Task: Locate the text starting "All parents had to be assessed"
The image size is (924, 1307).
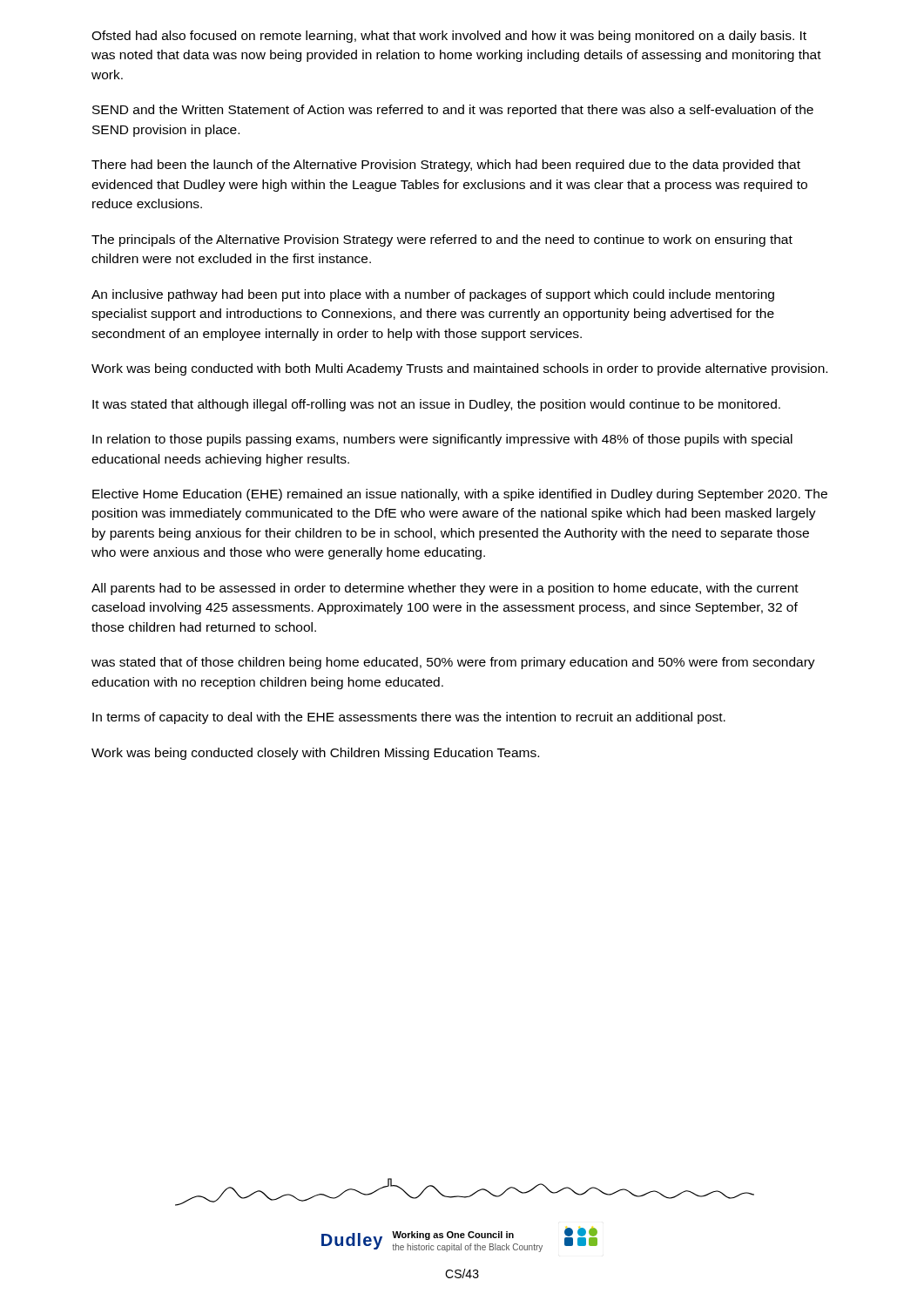Action: (x=445, y=607)
